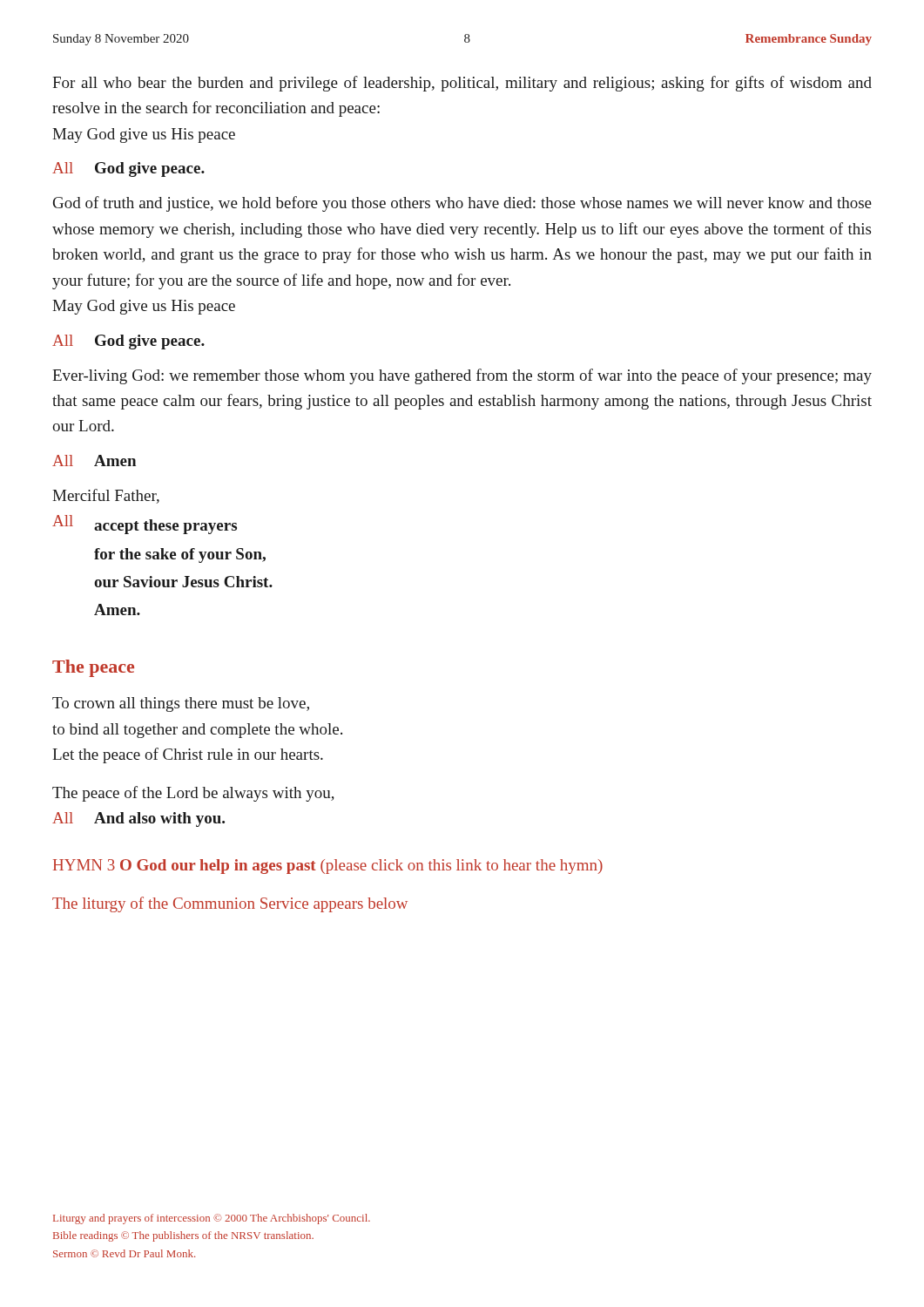Viewport: 924px width, 1307px height.
Task: Locate the text block containing "The liturgy of"
Action: coord(230,903)
